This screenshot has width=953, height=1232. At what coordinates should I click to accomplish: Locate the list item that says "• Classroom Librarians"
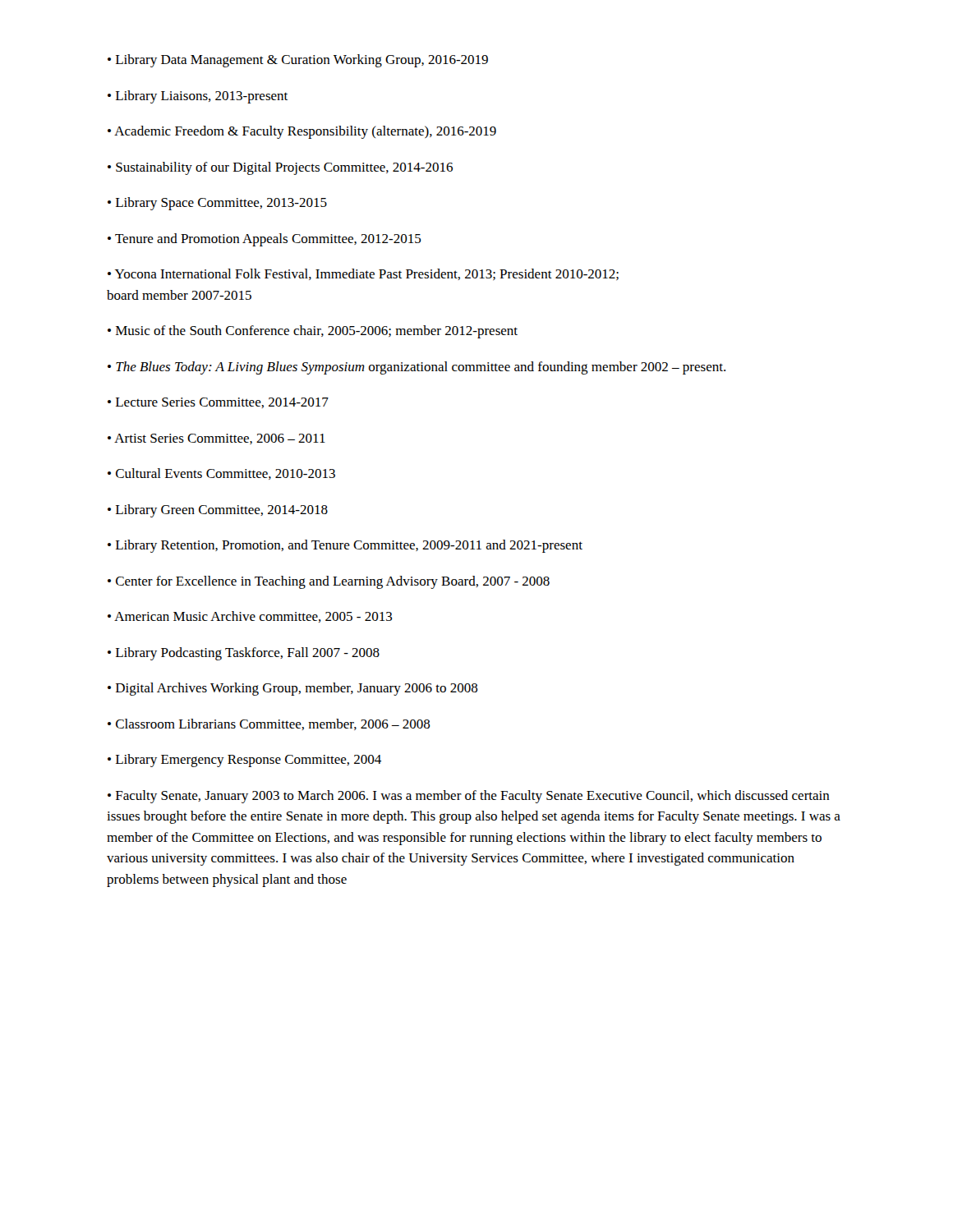[269, 724]
